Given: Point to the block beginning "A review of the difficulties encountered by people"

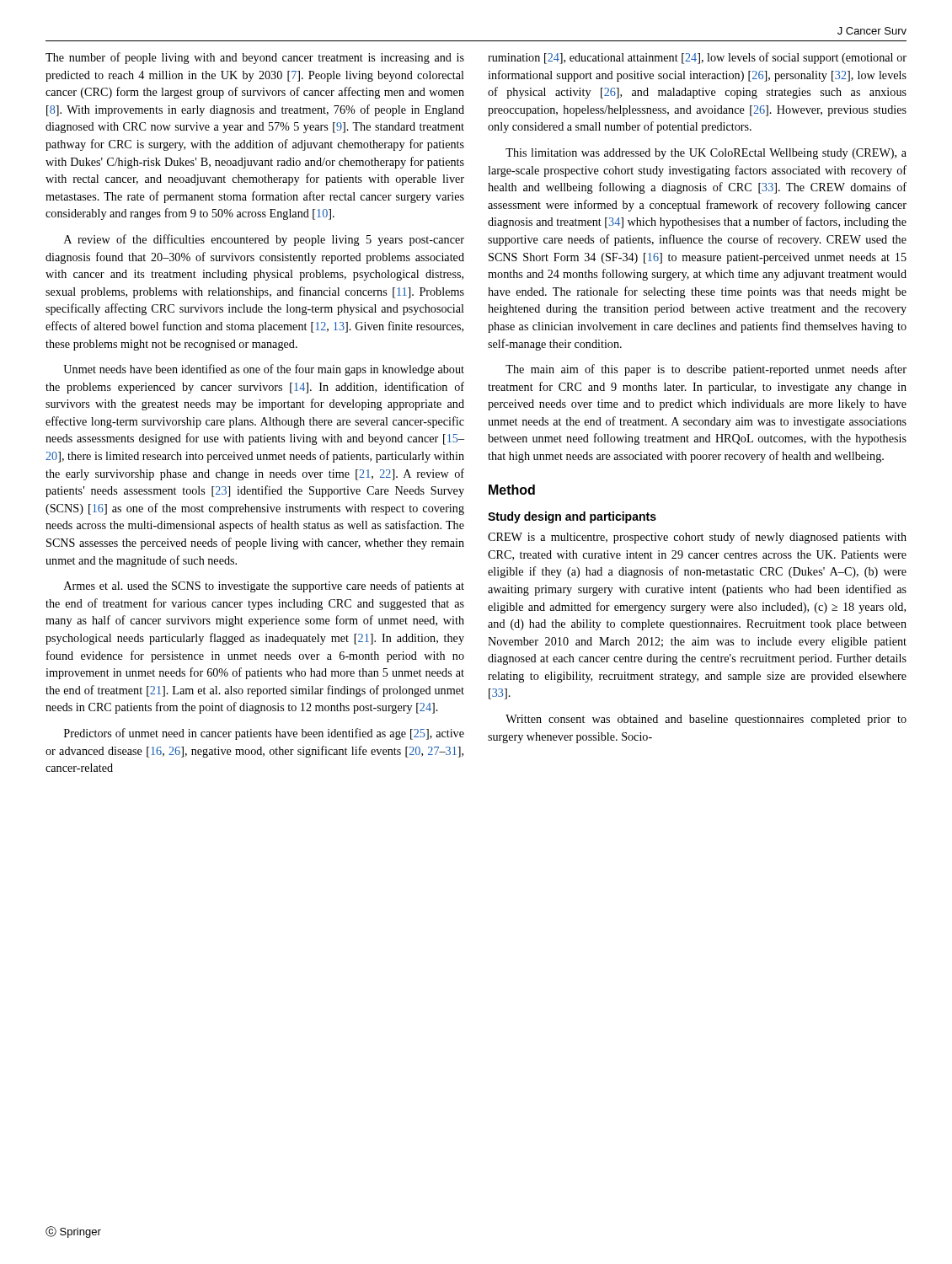Looking at the screenshot, I should click(x=255, y=292).
